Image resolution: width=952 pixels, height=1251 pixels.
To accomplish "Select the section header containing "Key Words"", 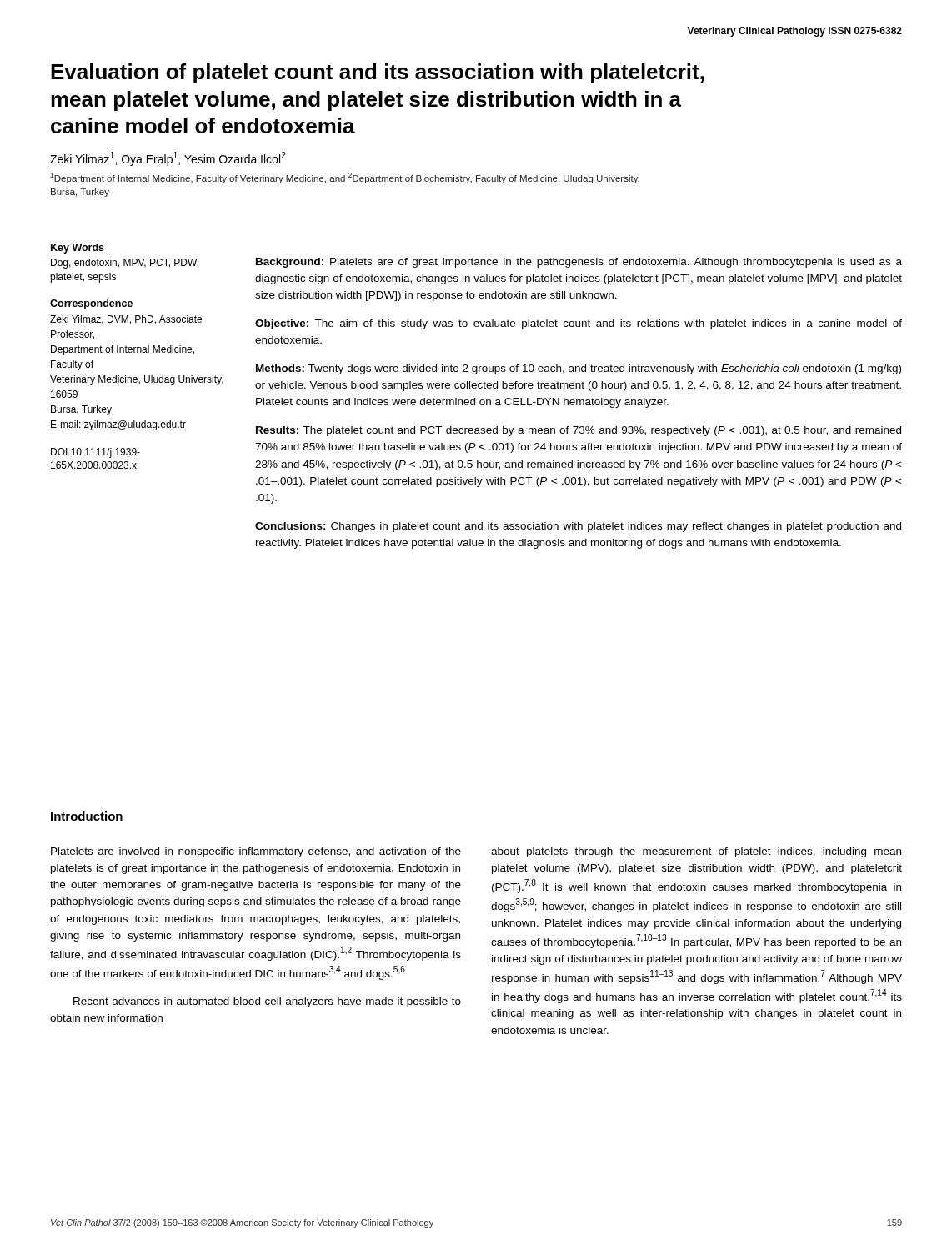I will coord(77,248).
